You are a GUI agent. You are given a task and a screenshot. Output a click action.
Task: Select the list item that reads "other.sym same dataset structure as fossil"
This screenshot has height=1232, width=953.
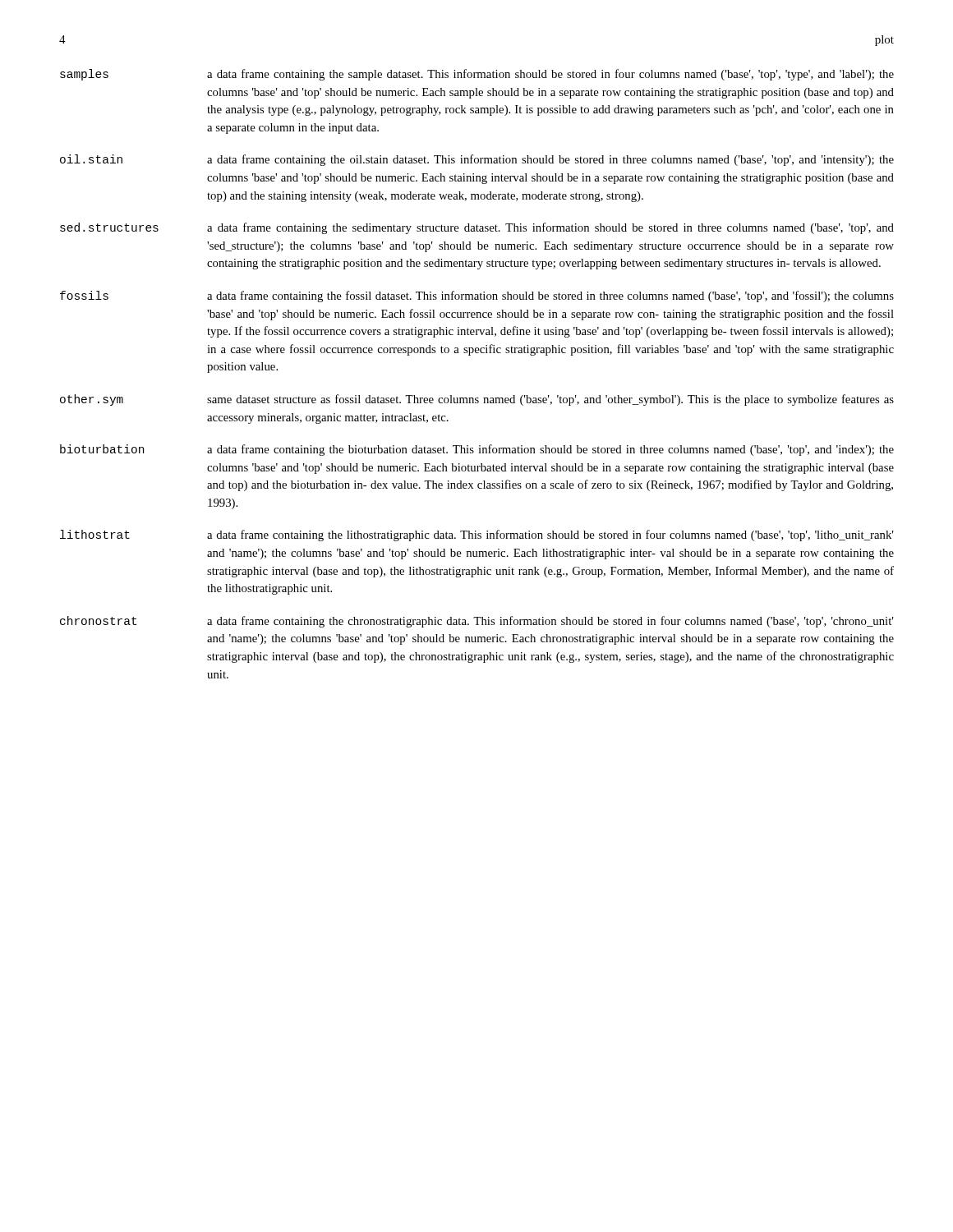(x=476, y=409)
